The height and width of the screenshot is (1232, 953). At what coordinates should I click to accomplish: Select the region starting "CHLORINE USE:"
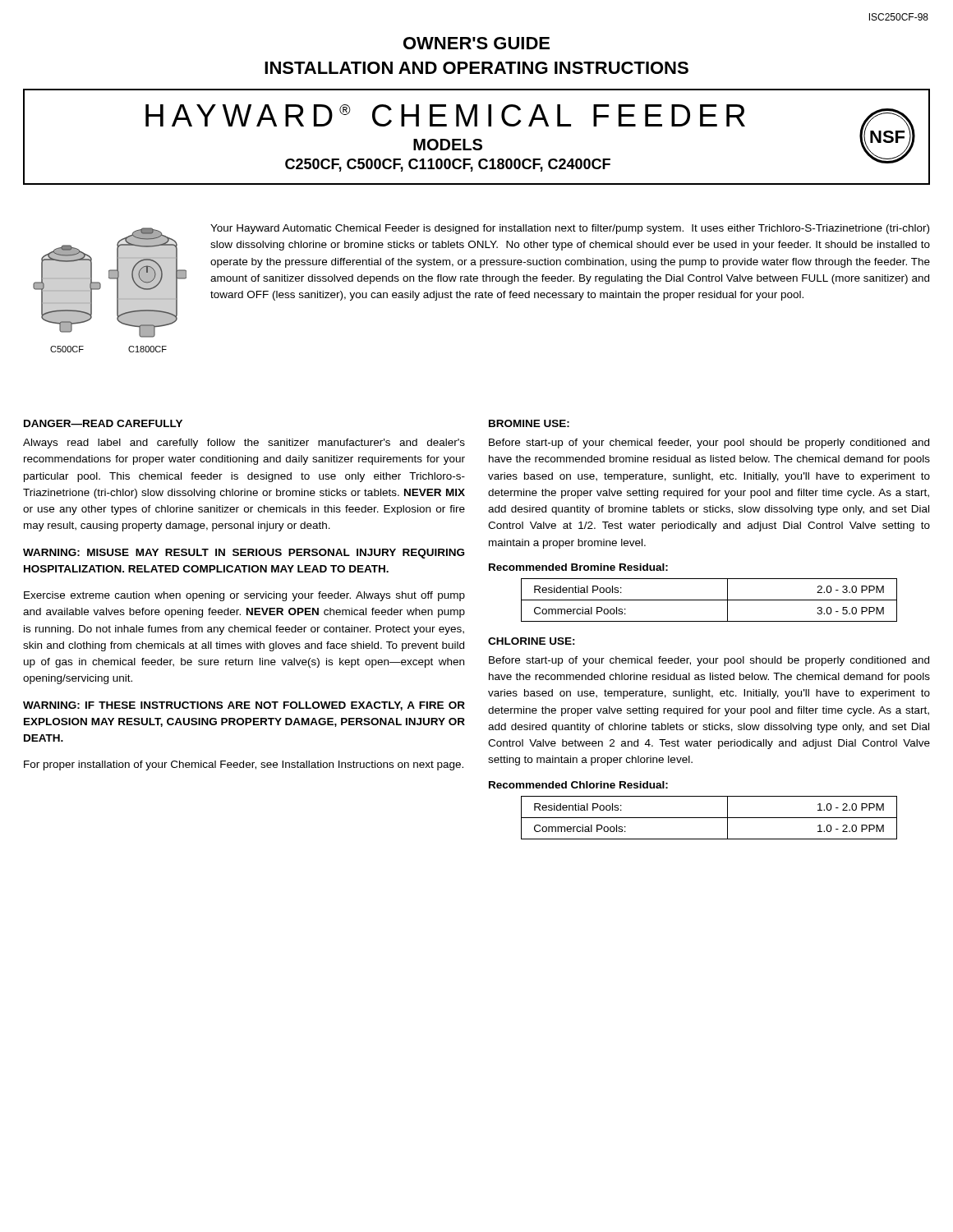click(532, 641)
